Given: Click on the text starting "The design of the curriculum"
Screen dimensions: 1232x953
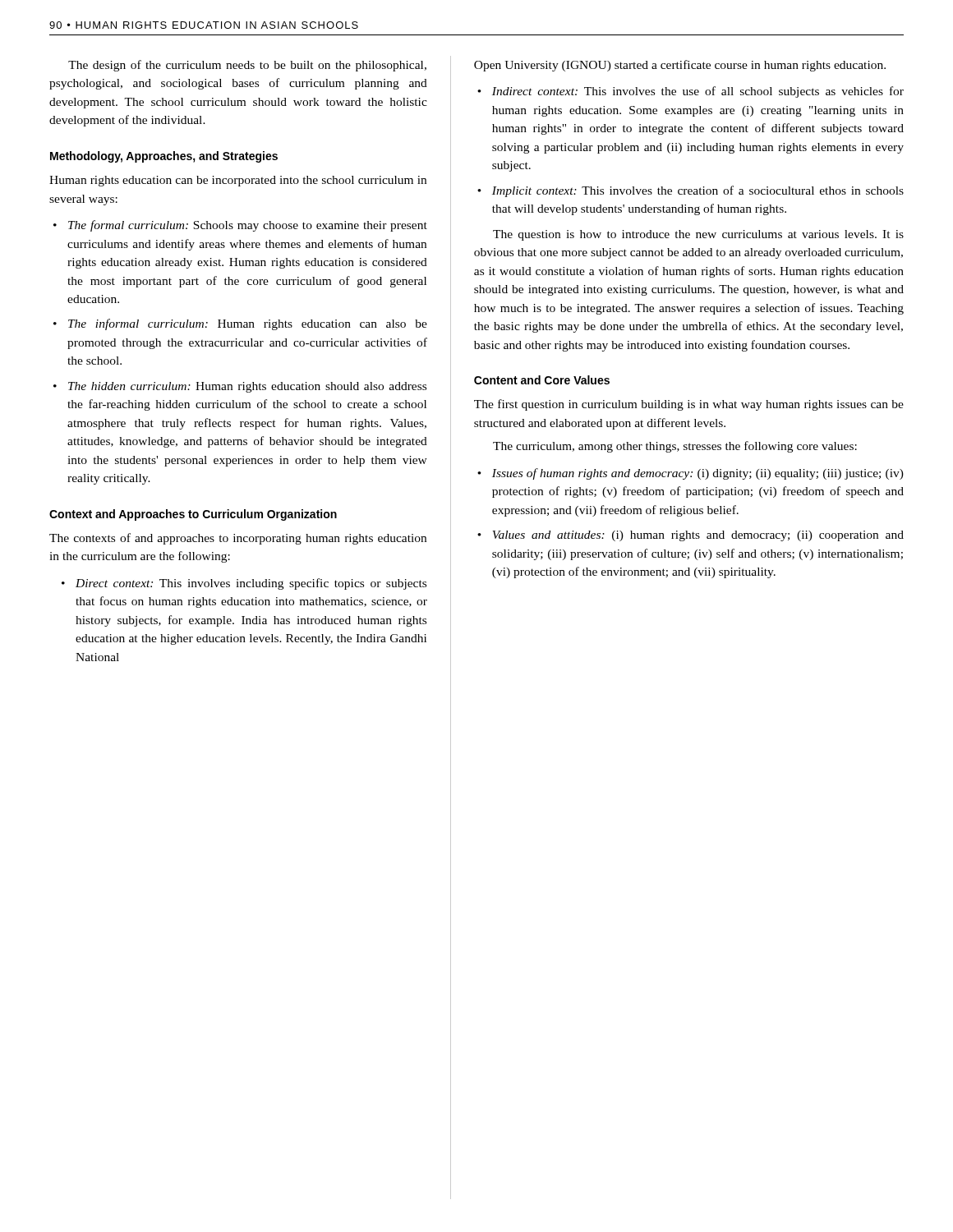Looking at the screenshot, I should 238,93.
